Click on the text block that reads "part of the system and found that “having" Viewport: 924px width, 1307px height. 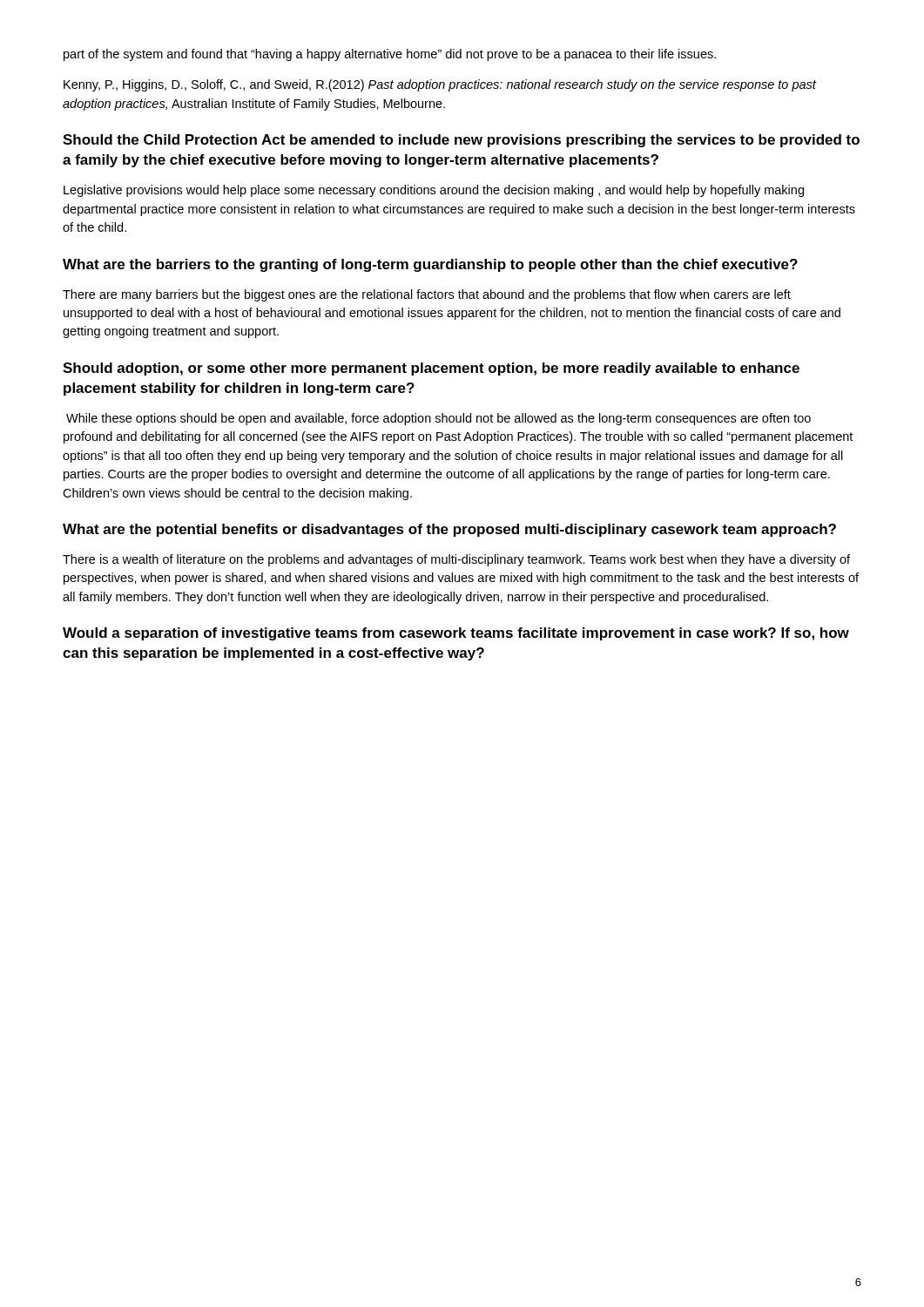pyautogui.click(x=390, y=54)
